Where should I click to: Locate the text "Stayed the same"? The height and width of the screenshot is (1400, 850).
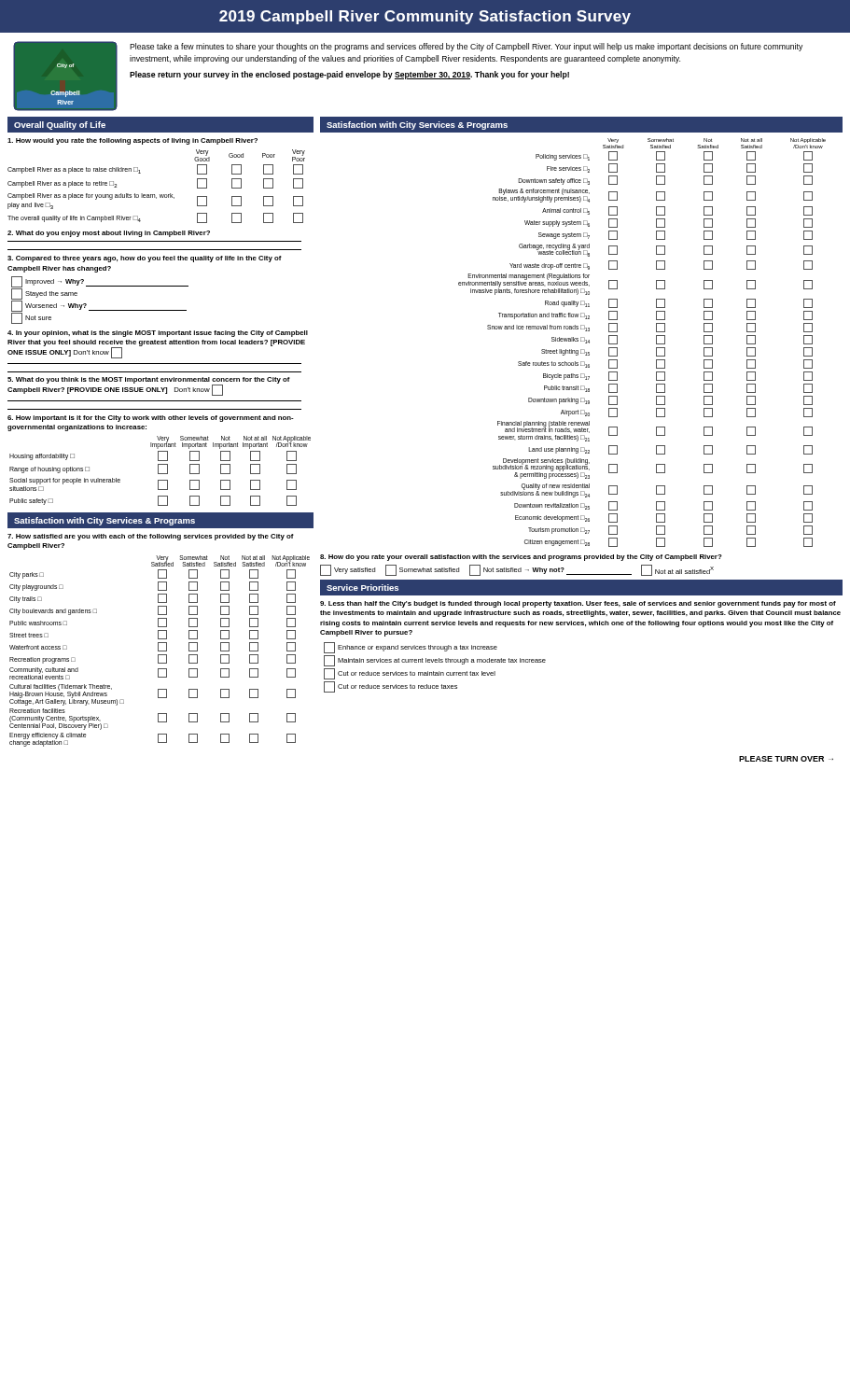pyautogui.click(x=44, y=294)
